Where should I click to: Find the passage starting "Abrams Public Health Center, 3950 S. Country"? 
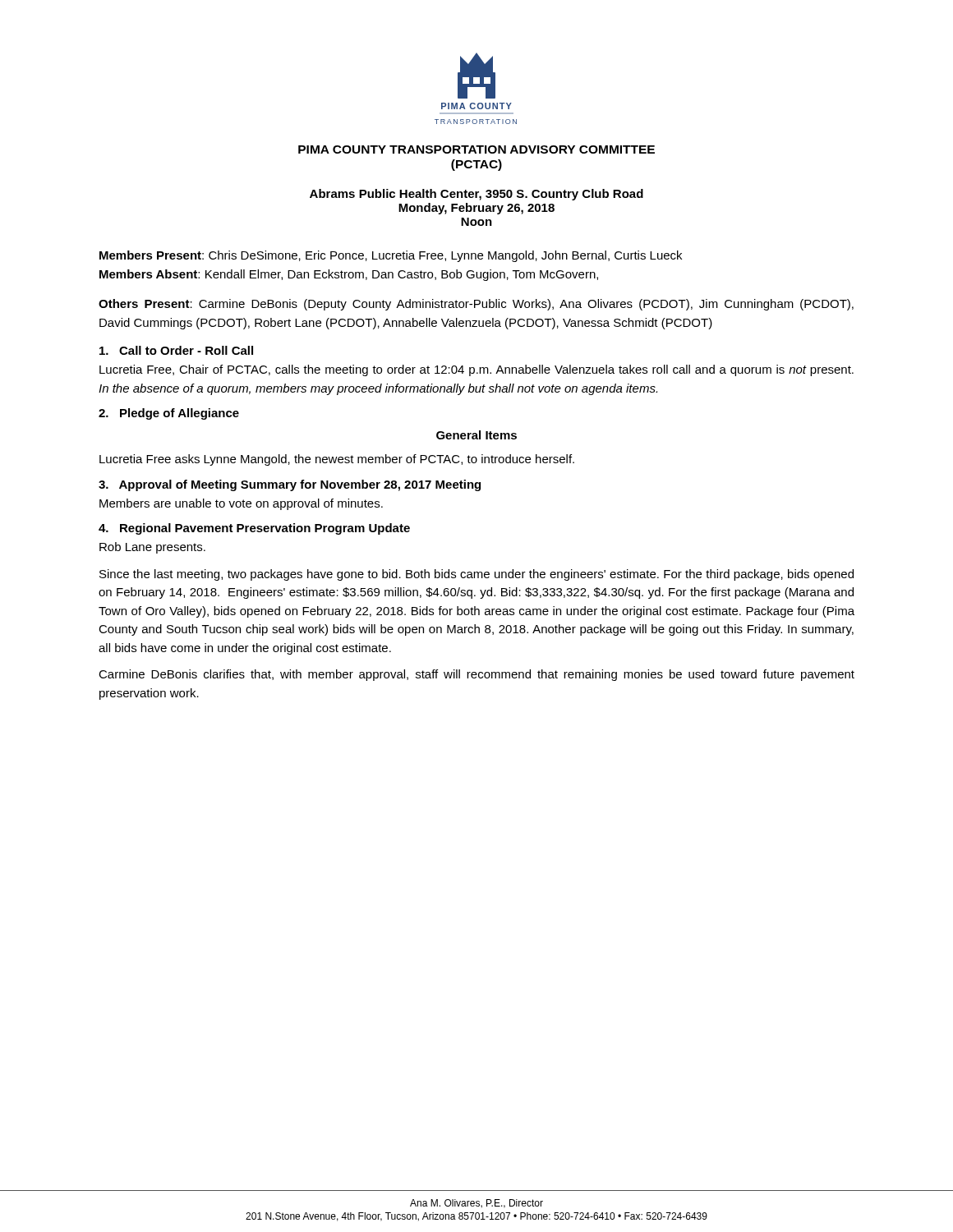coord(476,207)
